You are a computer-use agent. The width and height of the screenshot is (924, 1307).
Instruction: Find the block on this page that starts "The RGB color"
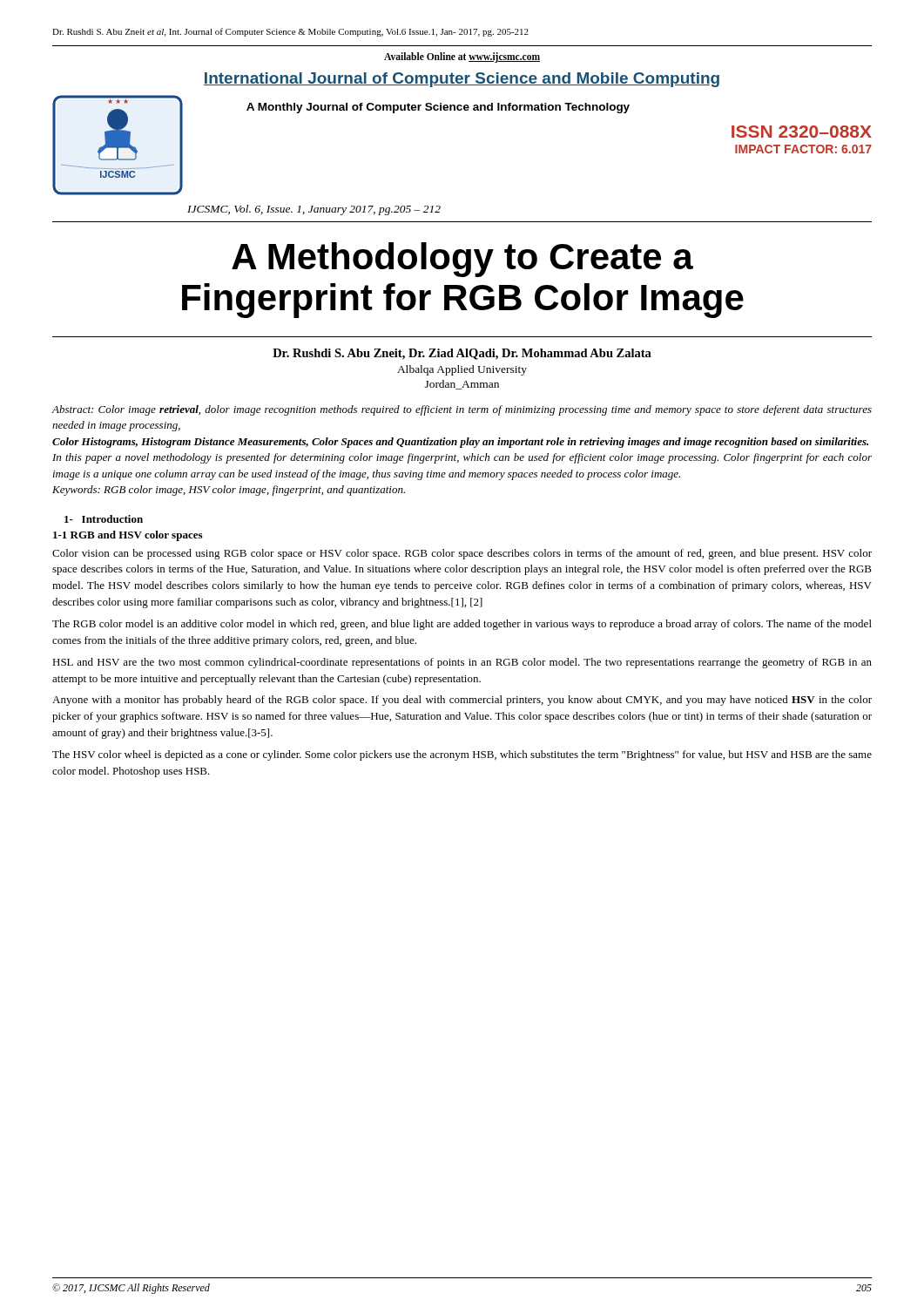point(462,632)
